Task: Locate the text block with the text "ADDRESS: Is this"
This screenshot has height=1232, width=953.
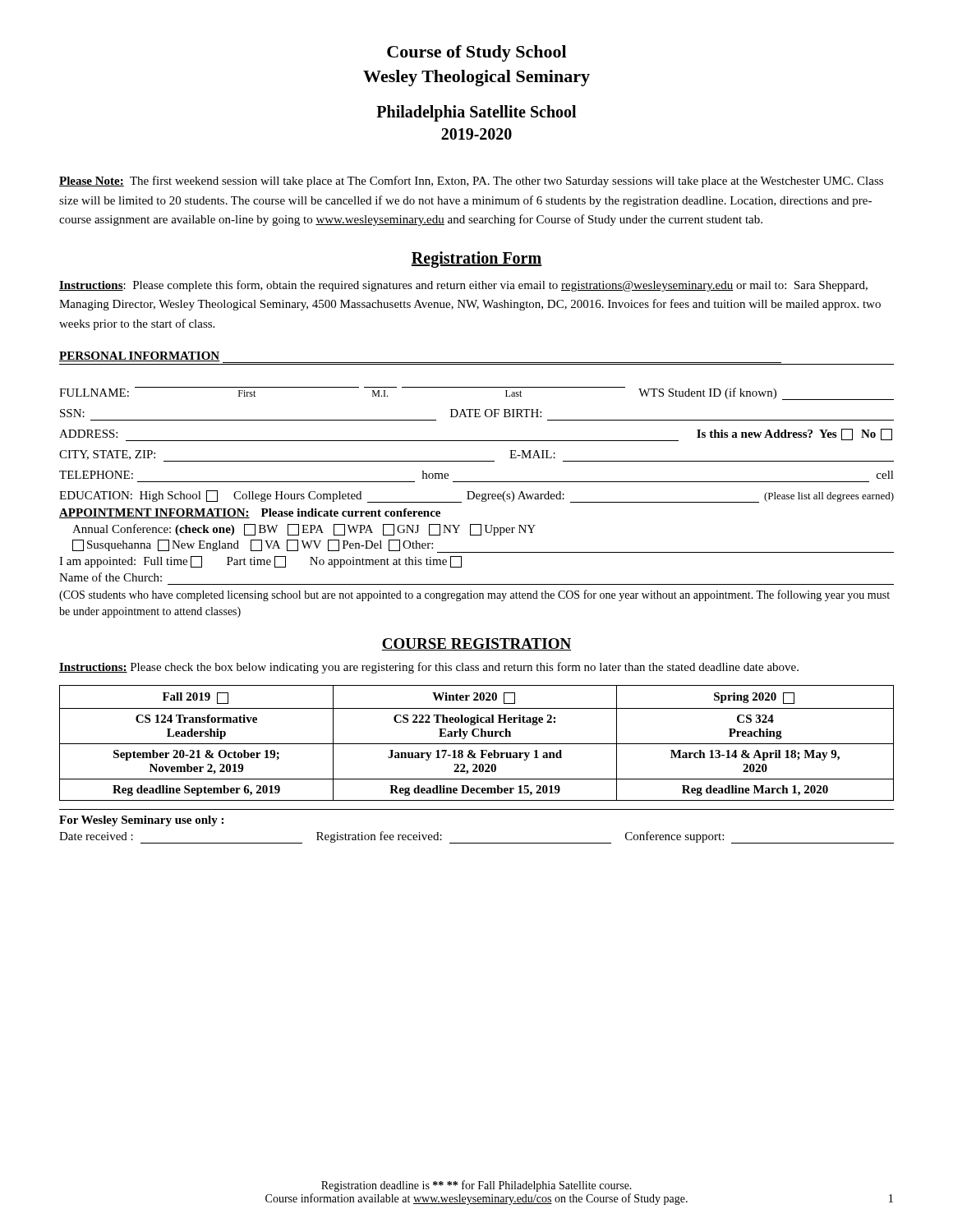Action: [x=476, y=434]
